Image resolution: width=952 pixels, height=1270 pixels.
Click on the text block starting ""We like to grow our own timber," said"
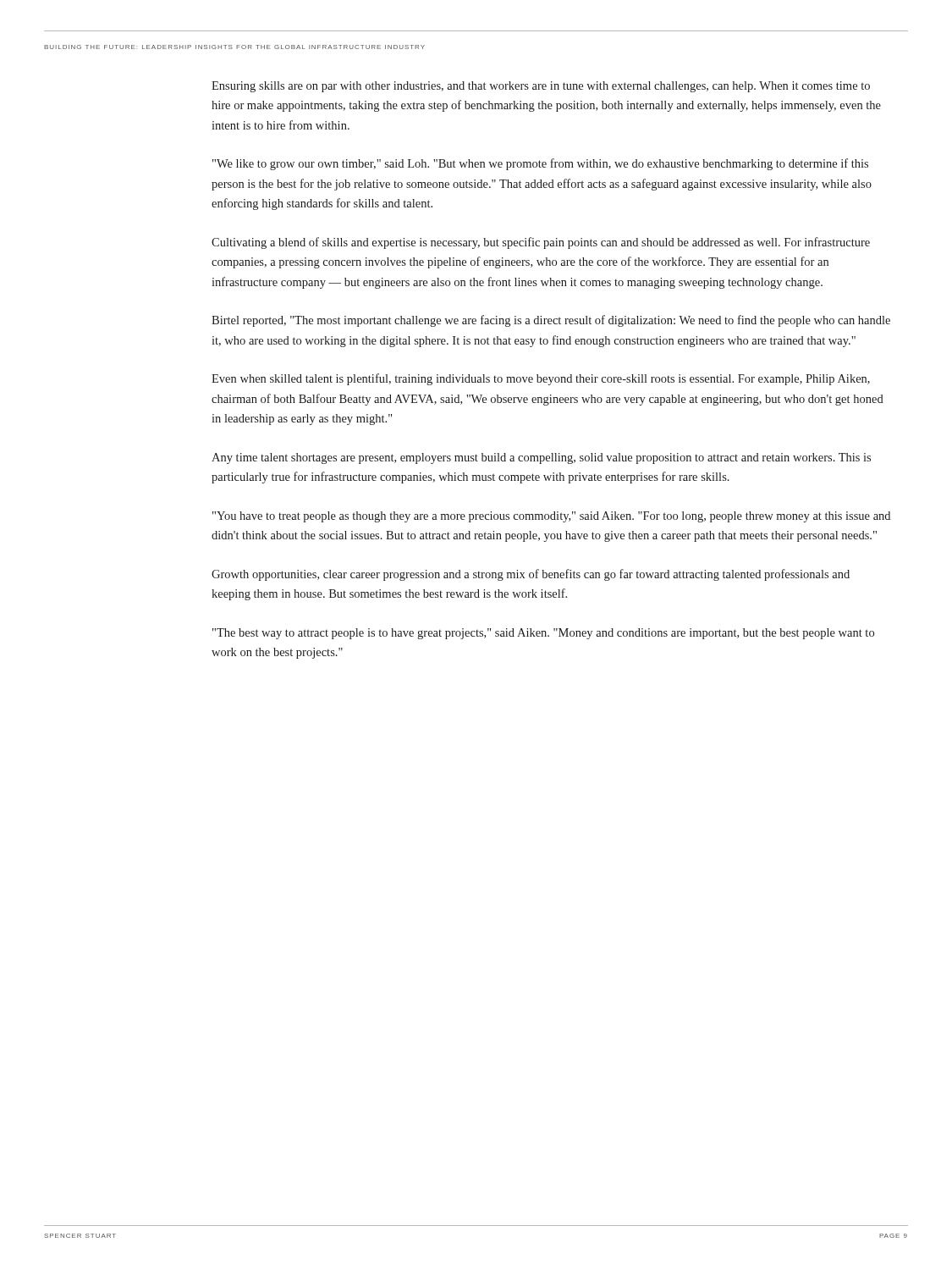[x=542, y=184]
